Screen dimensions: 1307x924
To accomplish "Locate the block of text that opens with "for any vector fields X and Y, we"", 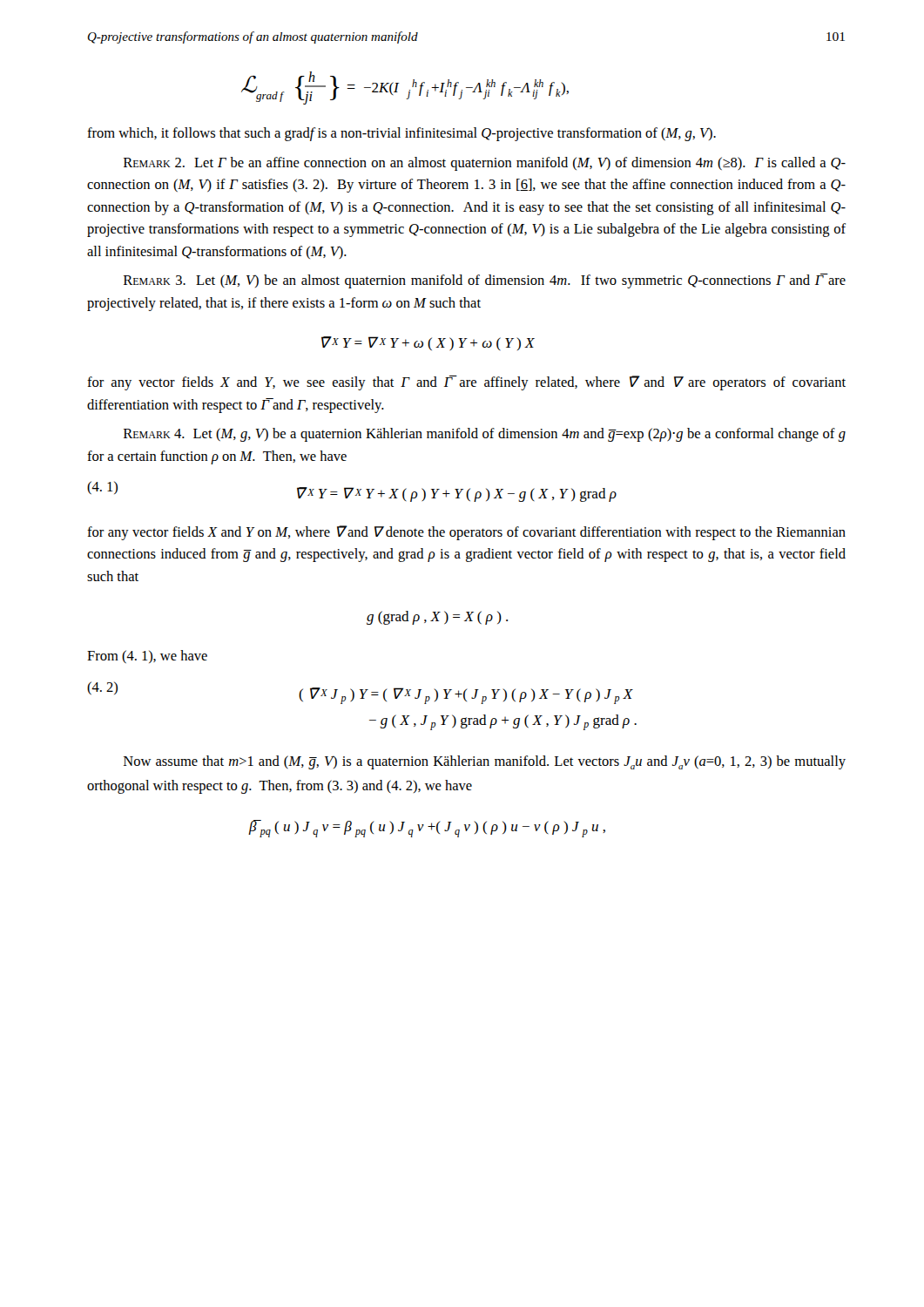I will (466, 393).
